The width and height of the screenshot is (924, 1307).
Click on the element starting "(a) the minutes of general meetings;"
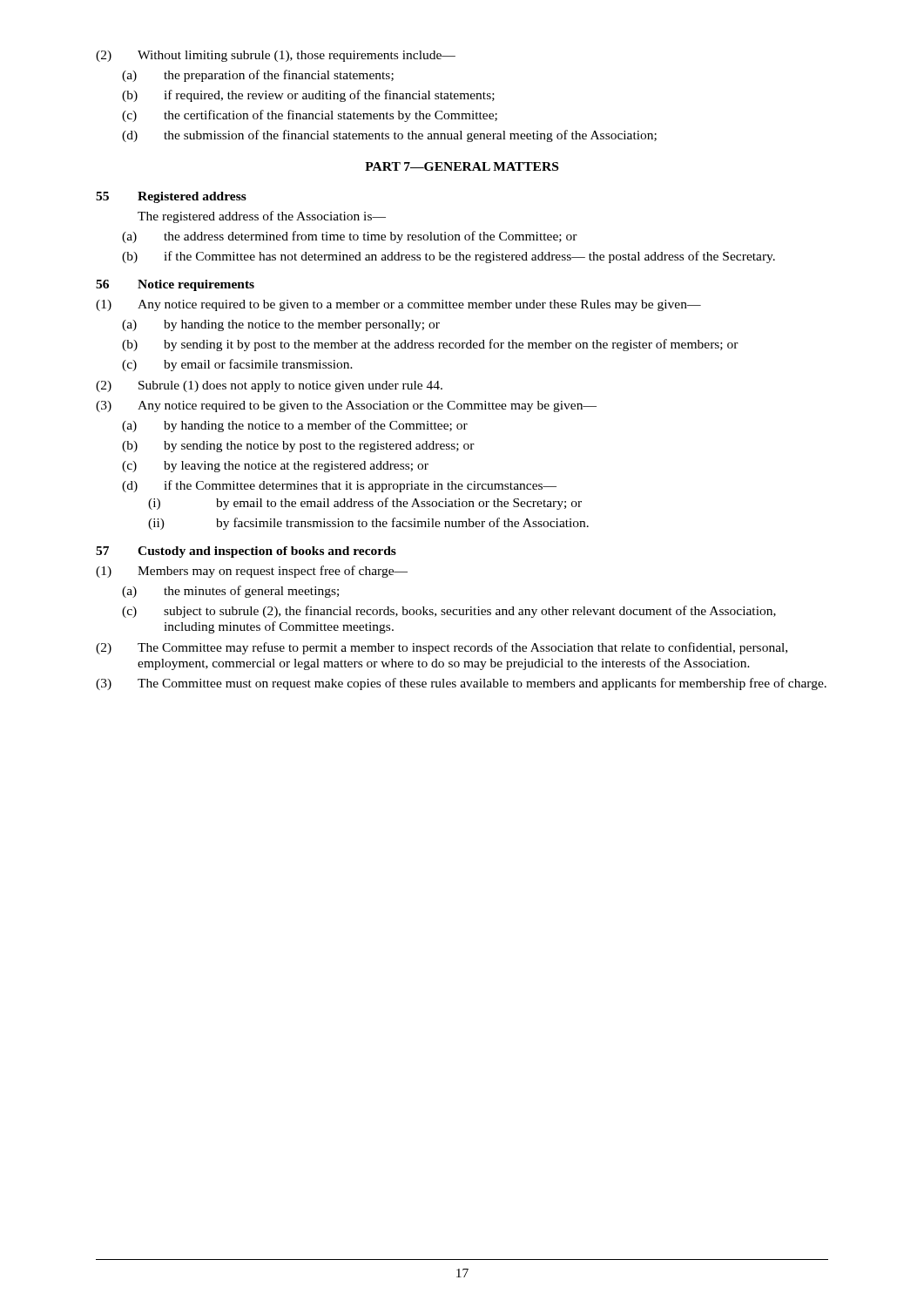pos(230,592)
